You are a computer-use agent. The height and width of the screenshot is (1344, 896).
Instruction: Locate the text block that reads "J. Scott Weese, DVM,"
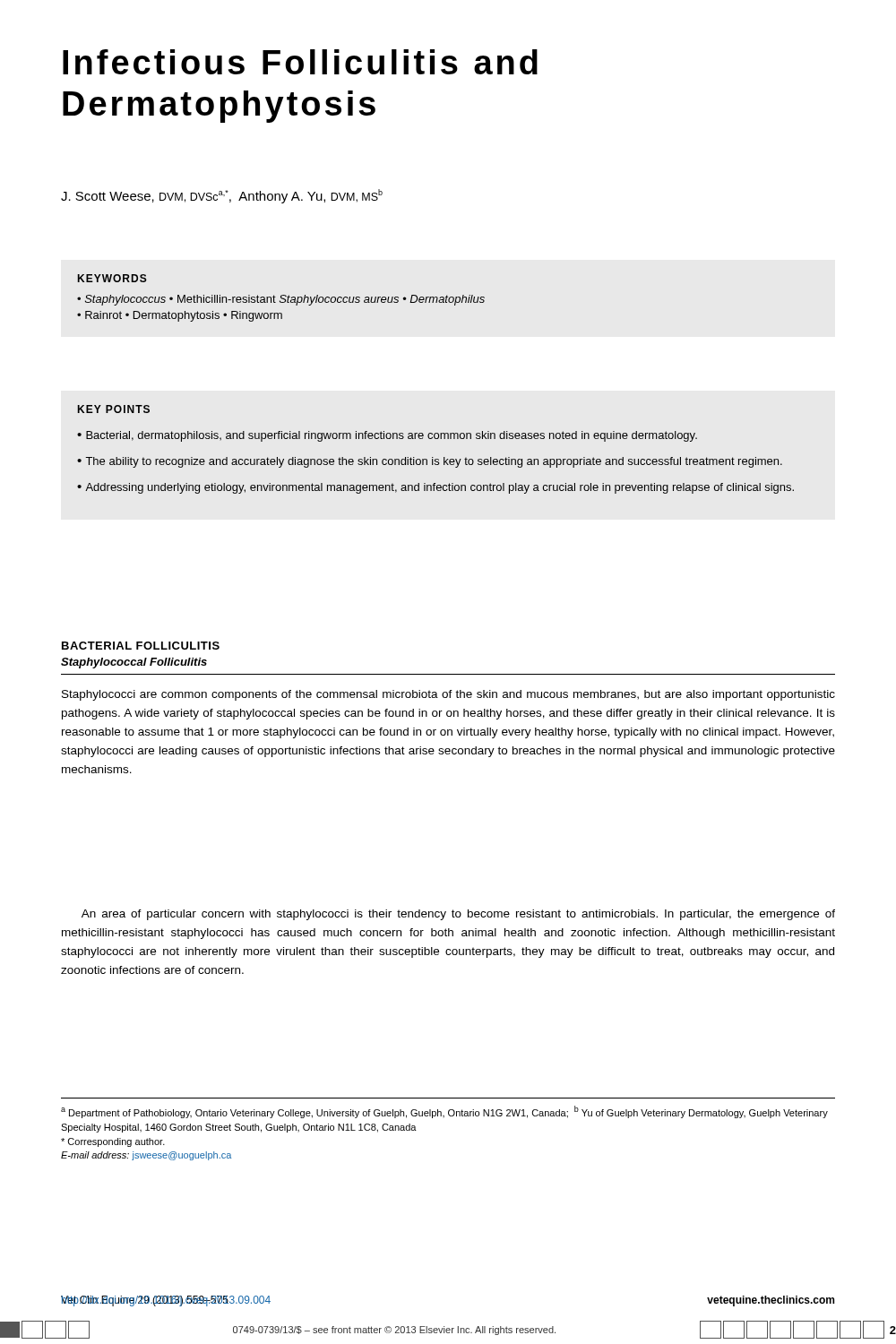pyautogui.click(x=222, y=196)
